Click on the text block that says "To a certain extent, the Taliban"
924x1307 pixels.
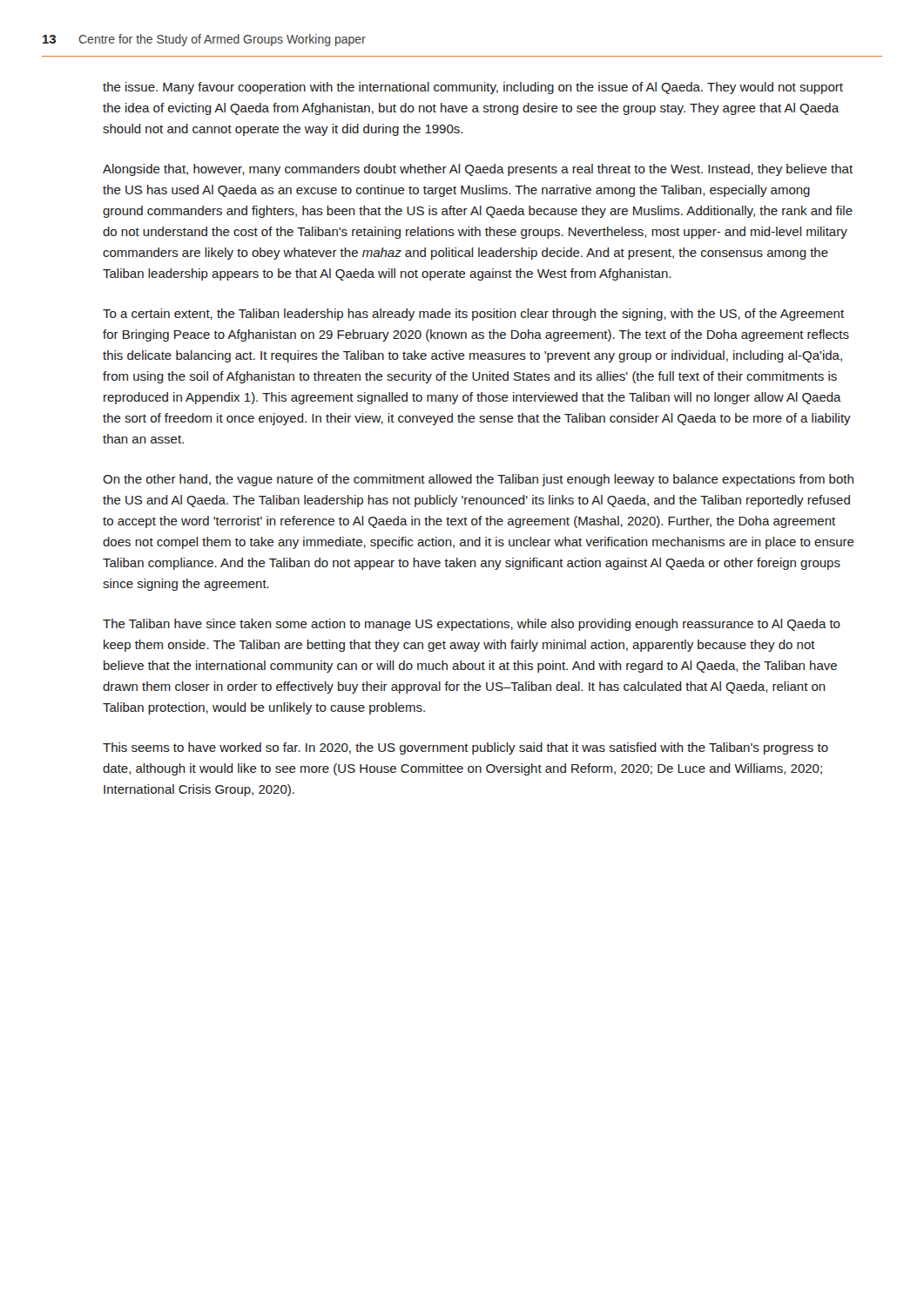477,376
